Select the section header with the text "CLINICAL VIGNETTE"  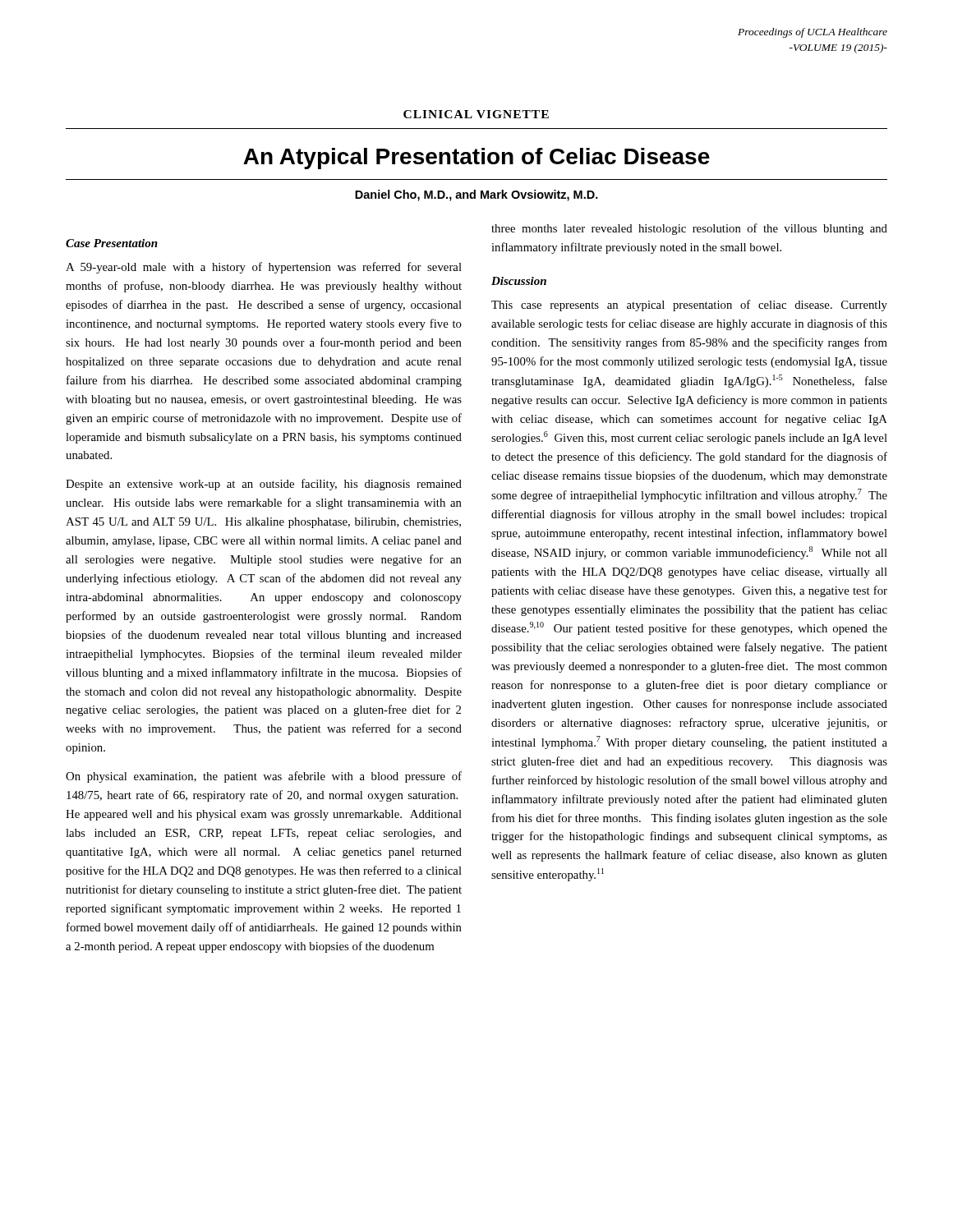point(476,114)
